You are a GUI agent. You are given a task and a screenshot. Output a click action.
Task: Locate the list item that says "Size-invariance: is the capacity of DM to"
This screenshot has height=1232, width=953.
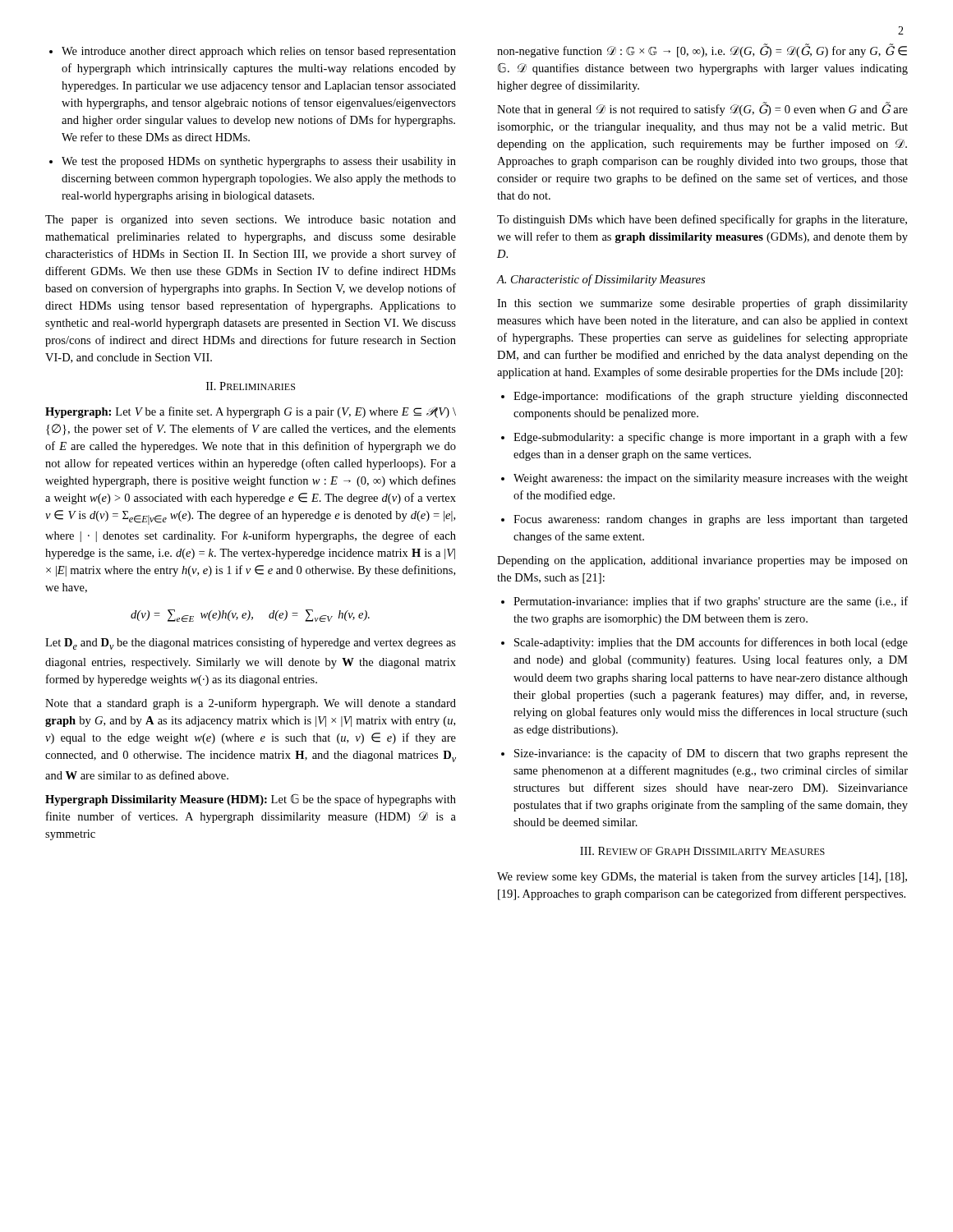[x=702, y=788]
